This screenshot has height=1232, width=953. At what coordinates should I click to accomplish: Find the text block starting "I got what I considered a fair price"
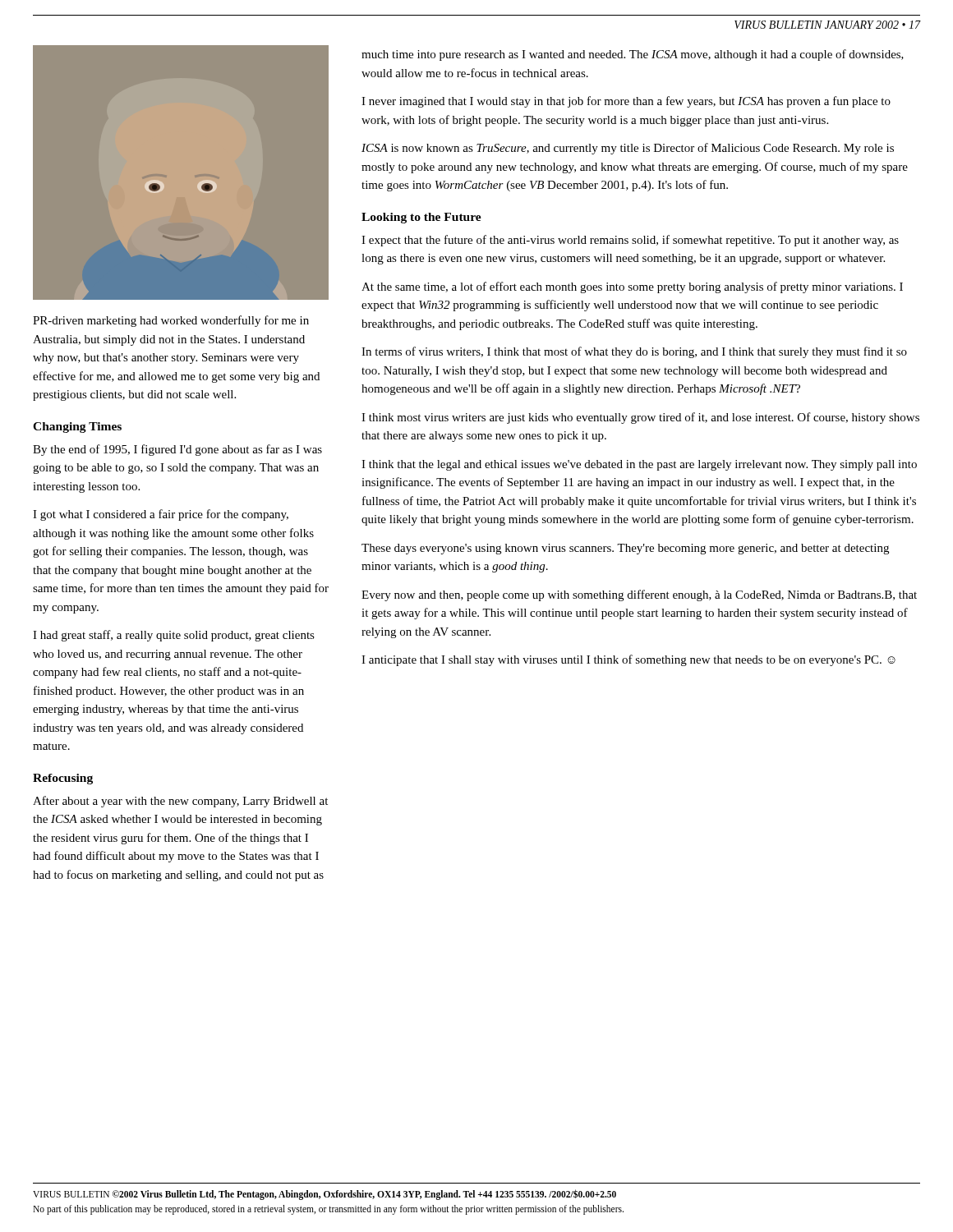click(x=181, y=560)
